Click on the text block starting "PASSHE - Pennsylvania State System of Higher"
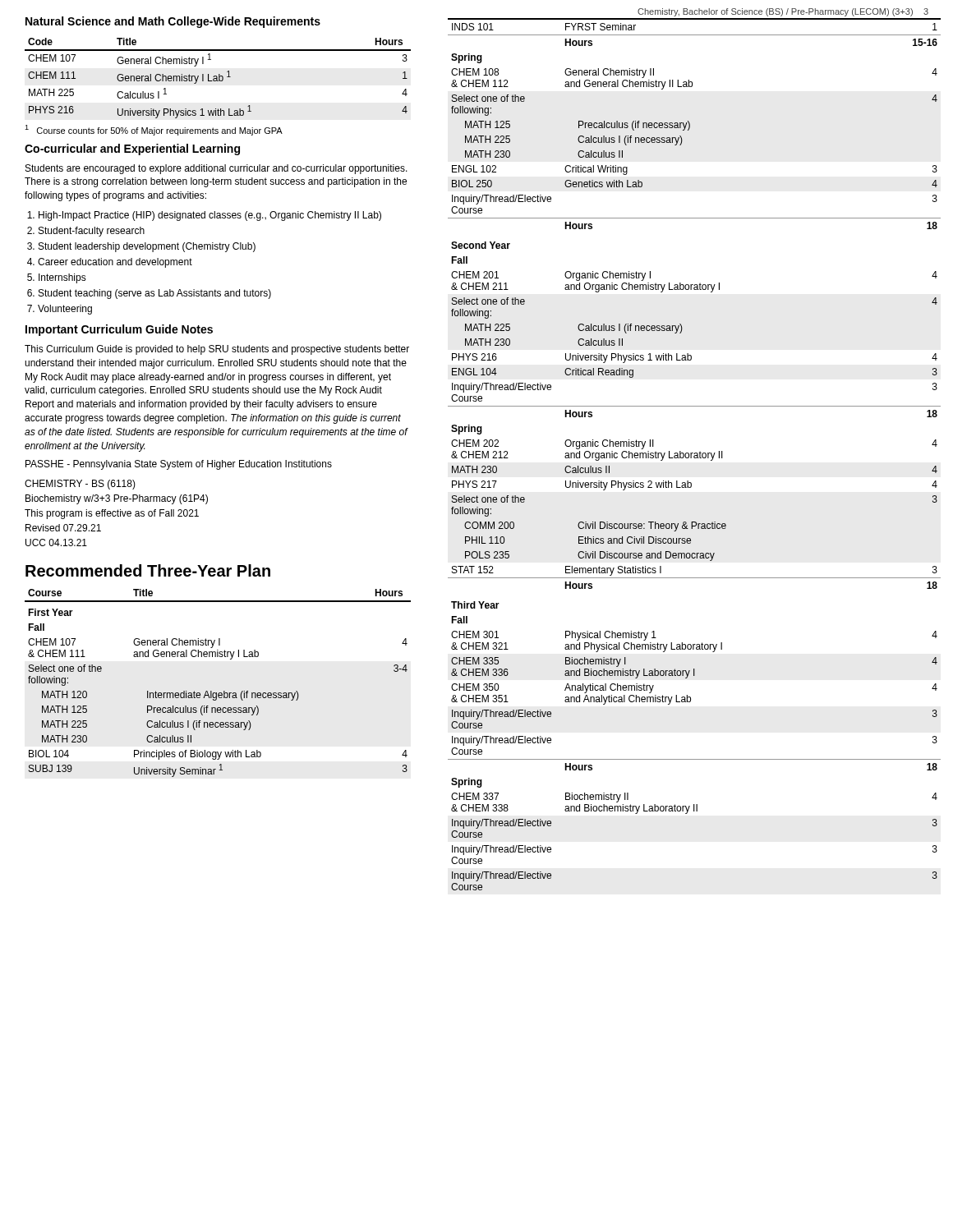The image size is (953, 1232). (x=178, y=464)
